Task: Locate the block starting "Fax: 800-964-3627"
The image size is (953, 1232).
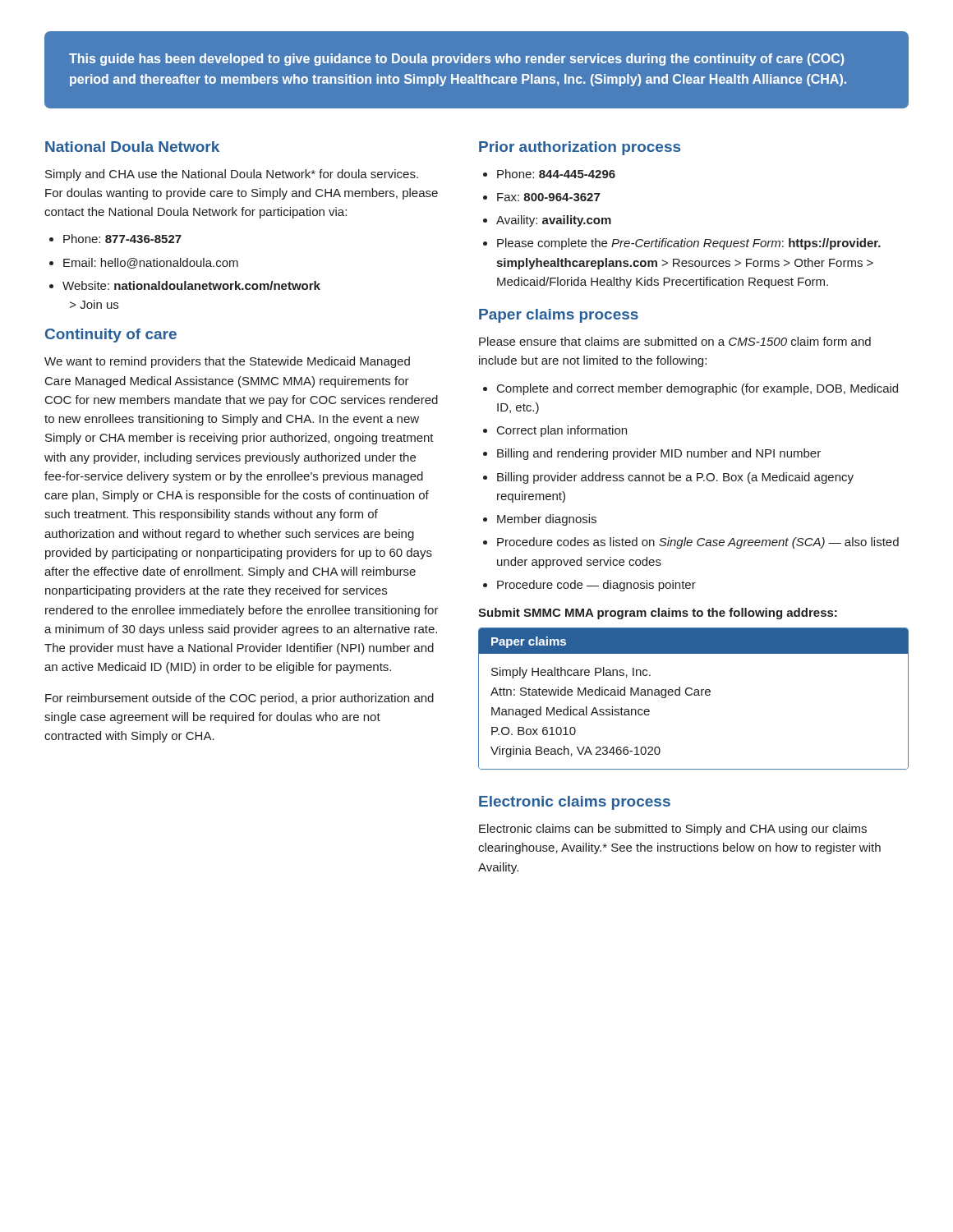Action: 548,197
